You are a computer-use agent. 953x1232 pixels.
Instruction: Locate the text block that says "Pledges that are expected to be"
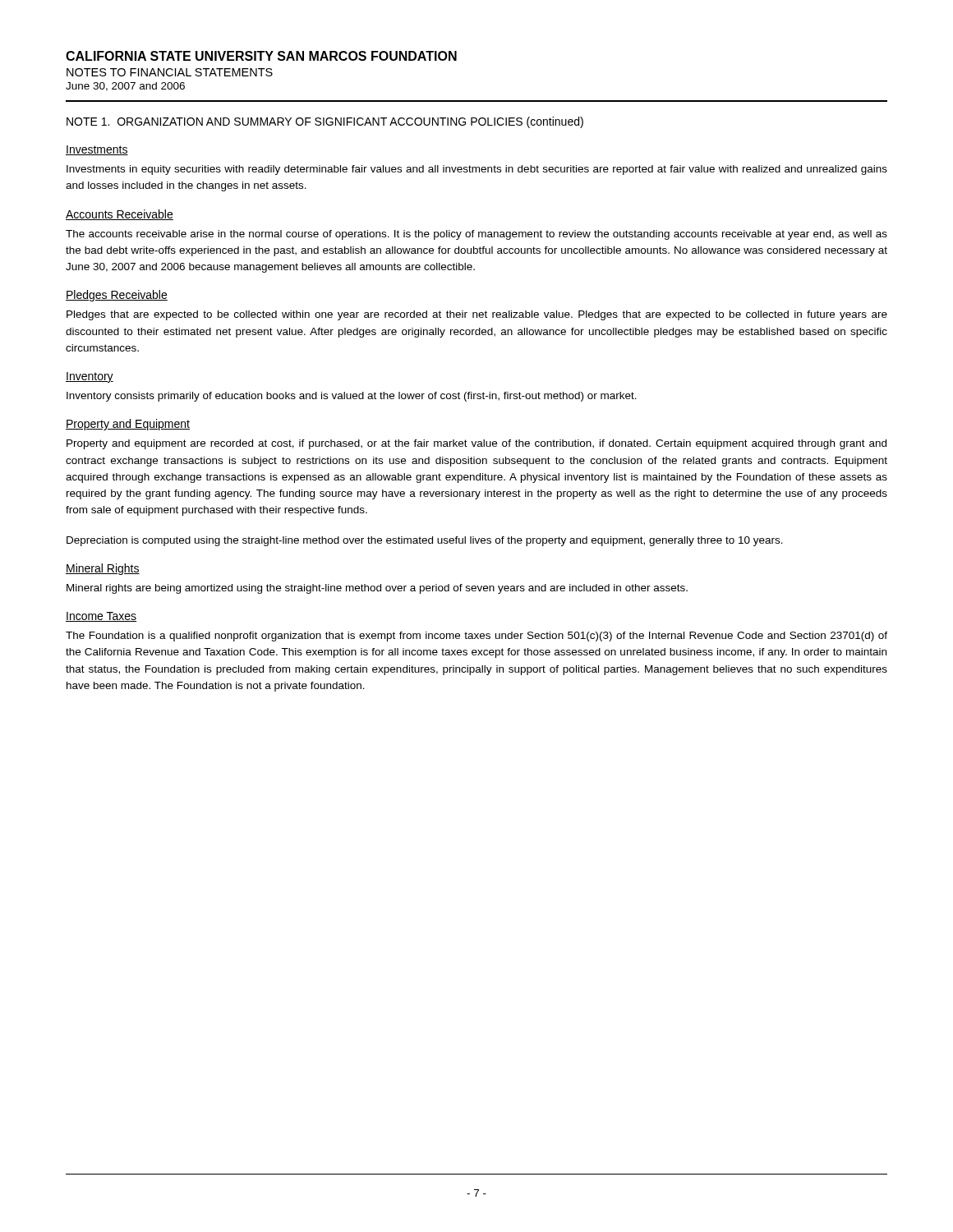point(476,331)
